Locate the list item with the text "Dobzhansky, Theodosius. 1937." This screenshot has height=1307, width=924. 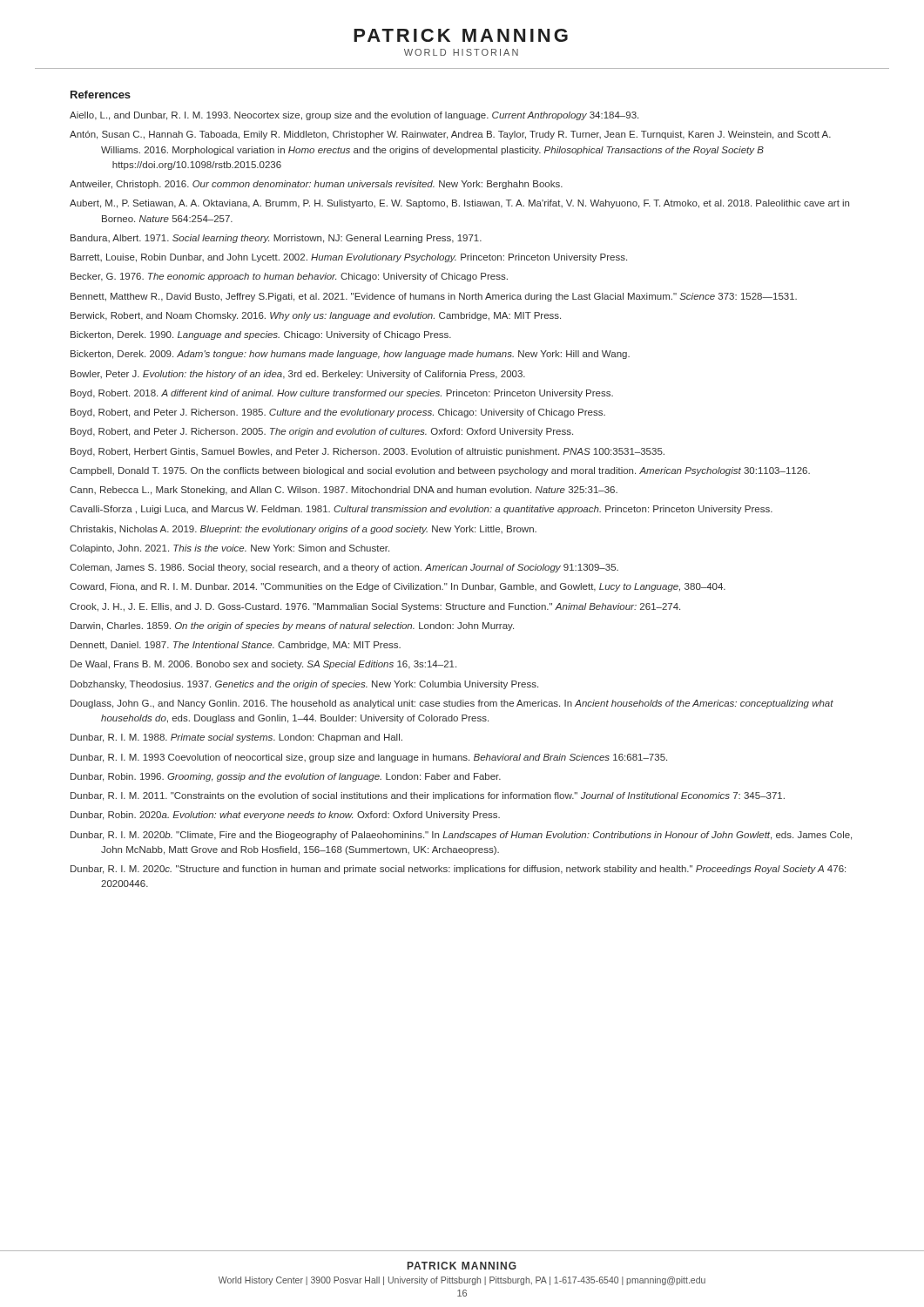tap(304, 684)
